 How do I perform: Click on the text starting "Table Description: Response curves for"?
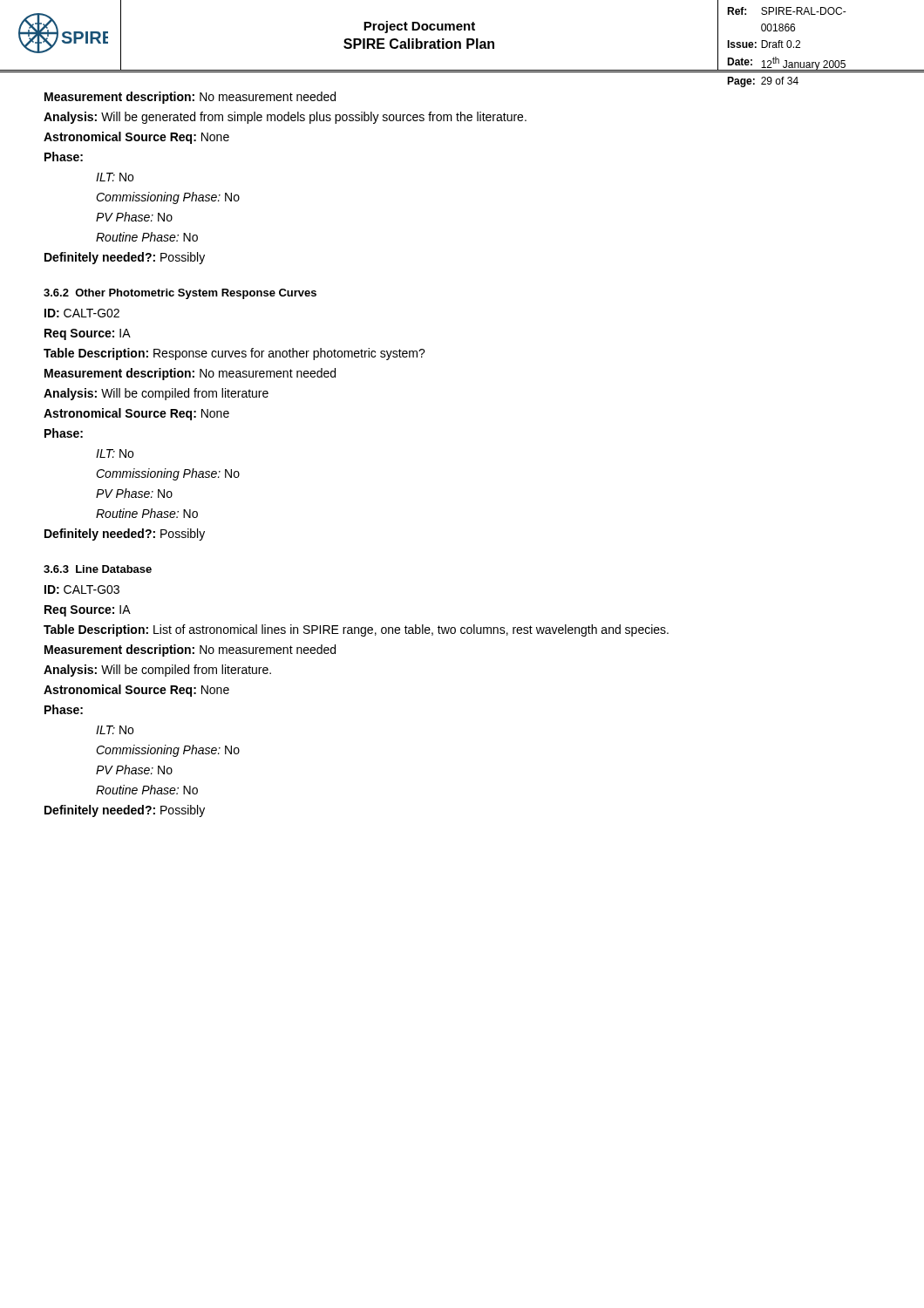234,353
